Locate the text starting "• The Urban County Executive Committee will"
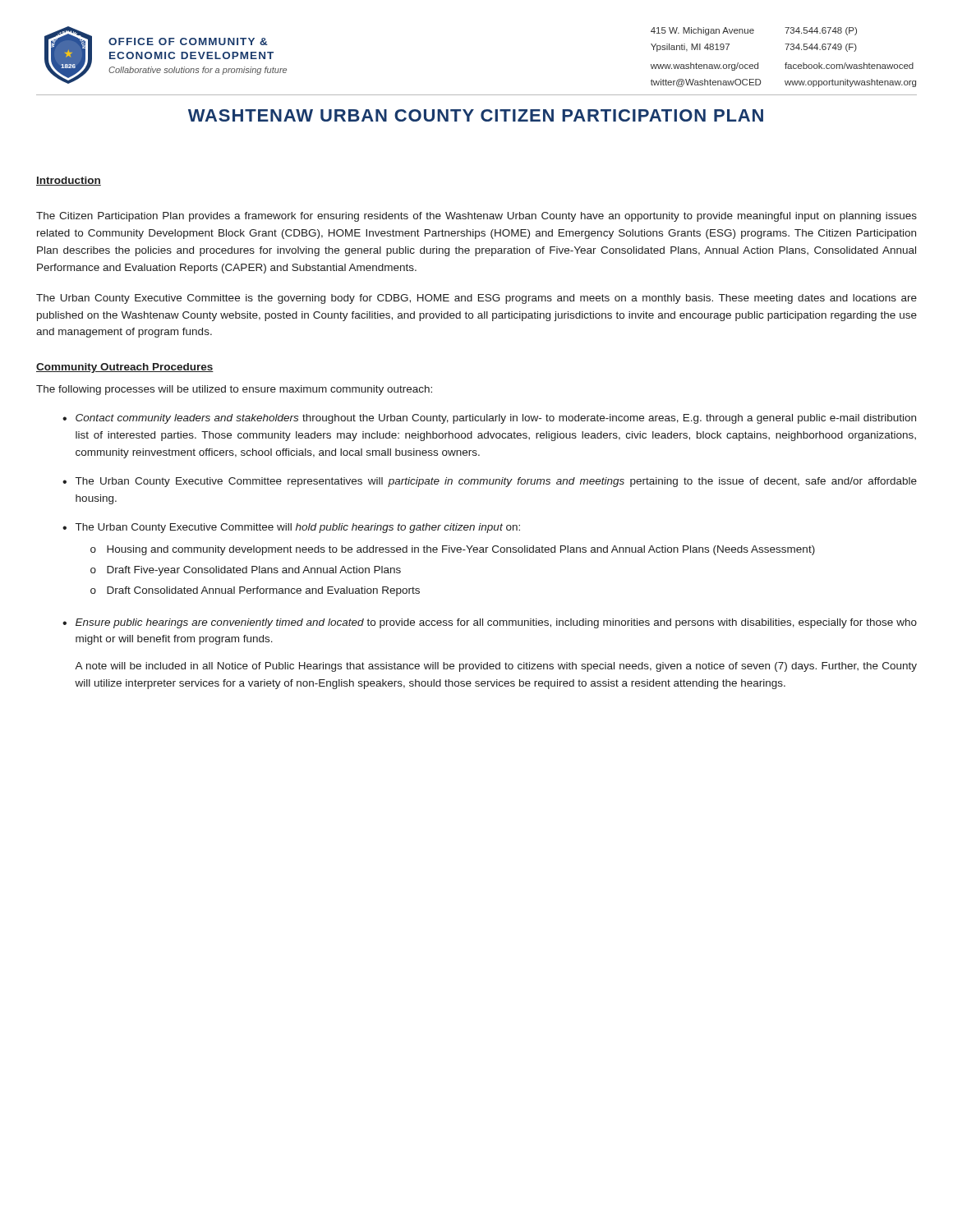 490,561
